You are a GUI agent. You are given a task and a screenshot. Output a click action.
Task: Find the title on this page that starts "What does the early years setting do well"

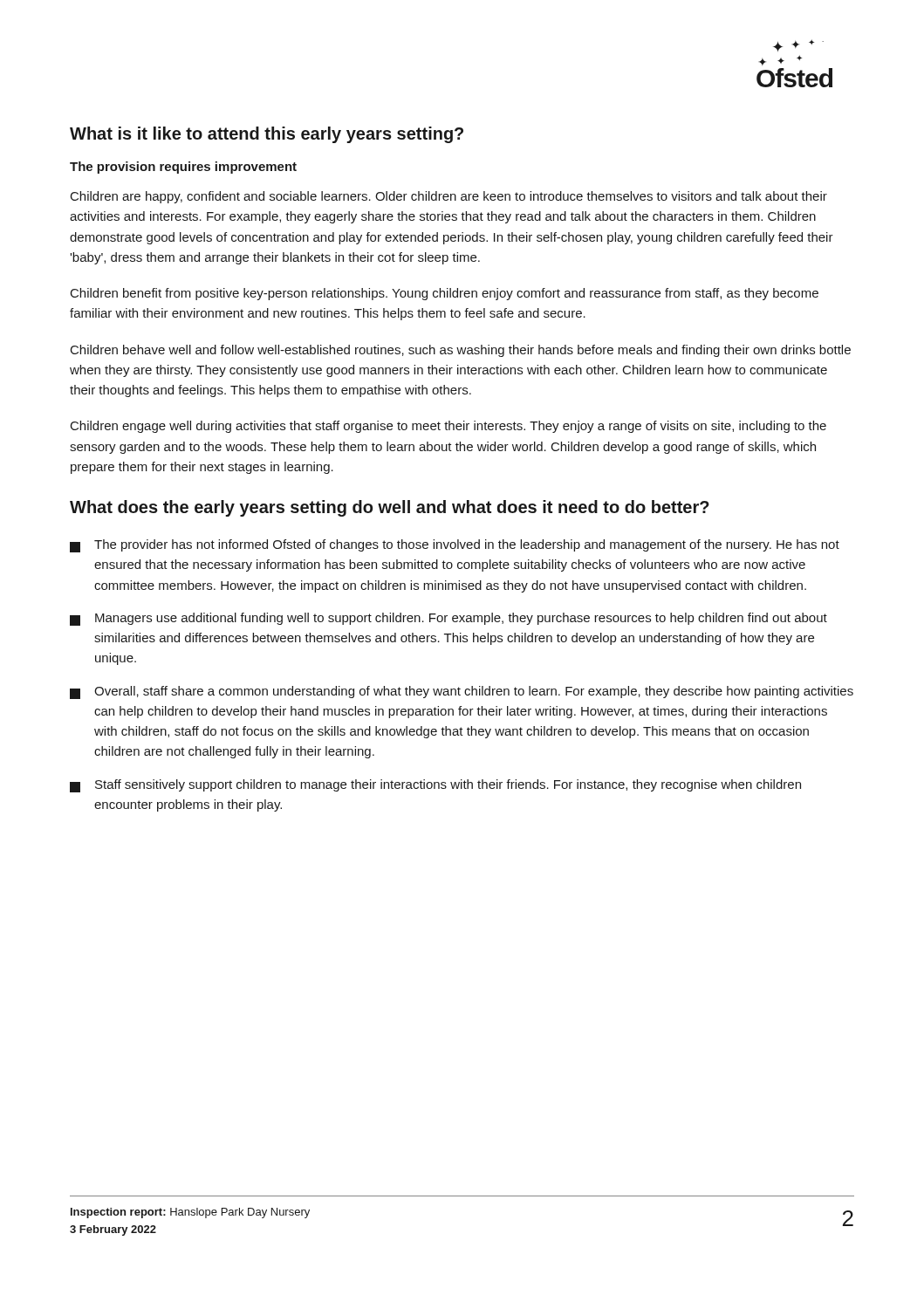tap(390, 507)
